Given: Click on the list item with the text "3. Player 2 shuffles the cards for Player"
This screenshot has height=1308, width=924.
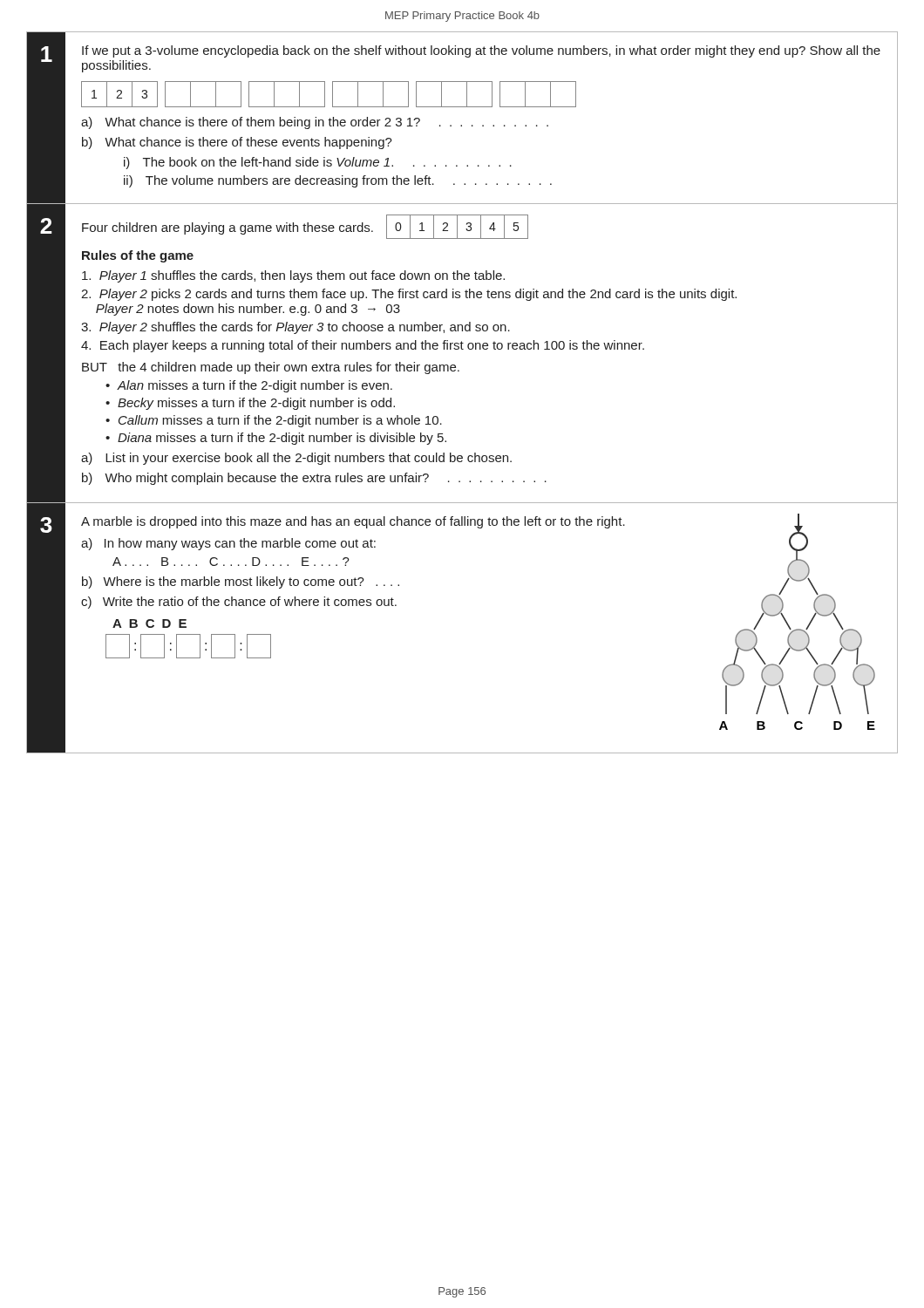Looking at the screenshot, I should click(x=296, y=327).
